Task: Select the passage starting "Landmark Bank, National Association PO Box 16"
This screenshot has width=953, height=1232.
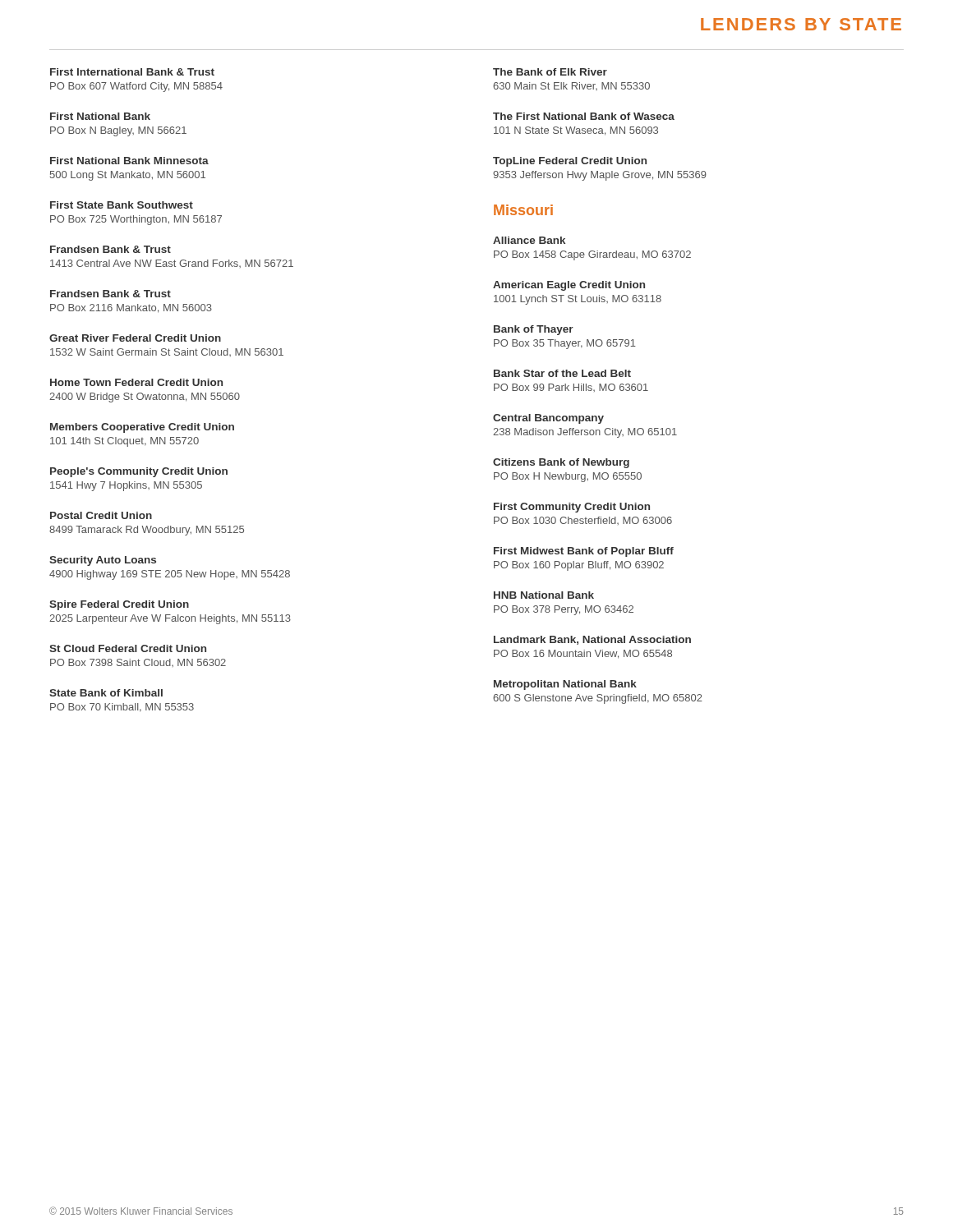Action: [x=698, y=646]
